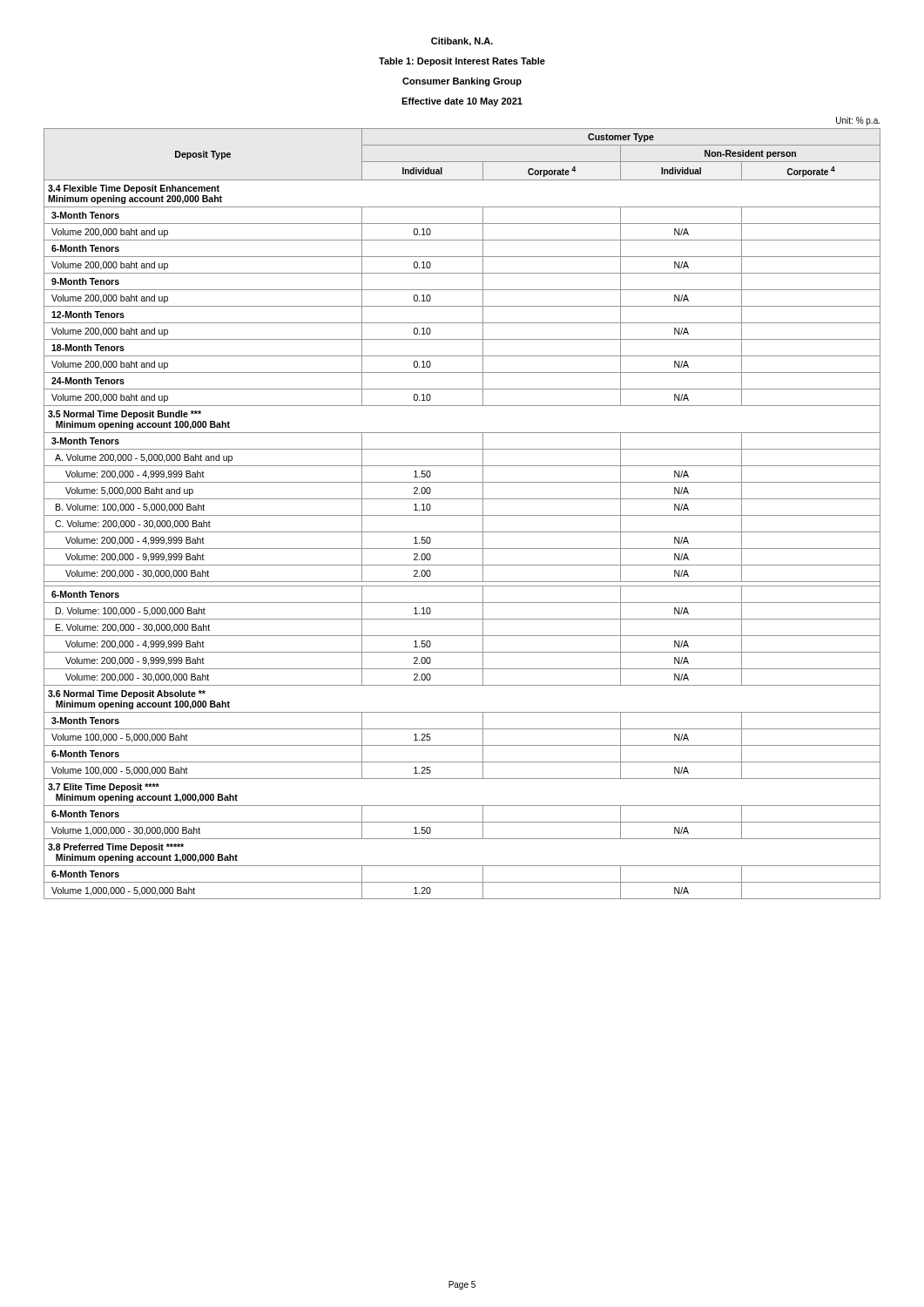The image size is (924, 1307).
Task: Select the passage starting "Citibank, N.A. Table"
Action: click(x=462, y=71)
